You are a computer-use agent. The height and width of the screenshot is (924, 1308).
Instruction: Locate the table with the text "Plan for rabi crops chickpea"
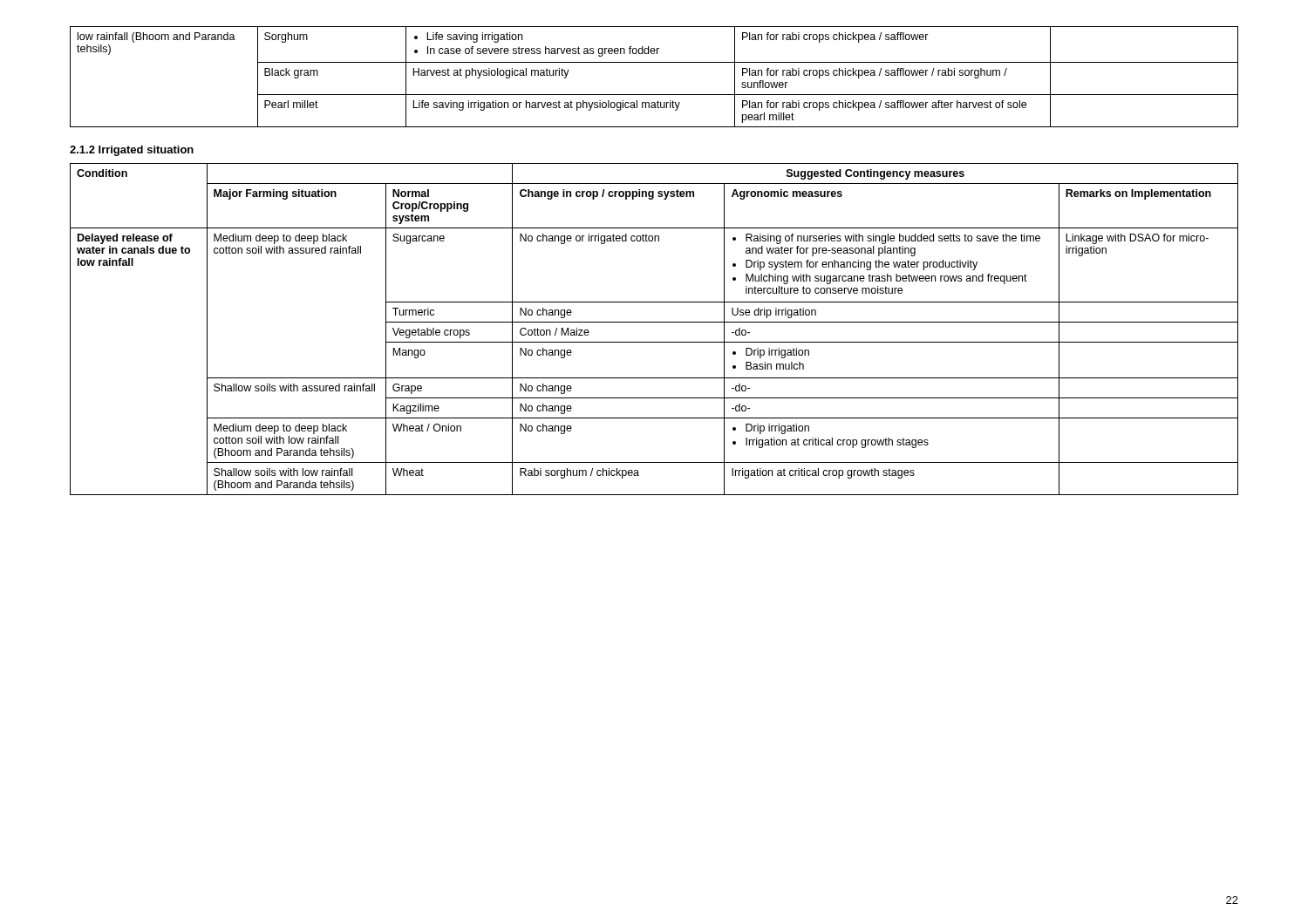[x=654, y=77]
